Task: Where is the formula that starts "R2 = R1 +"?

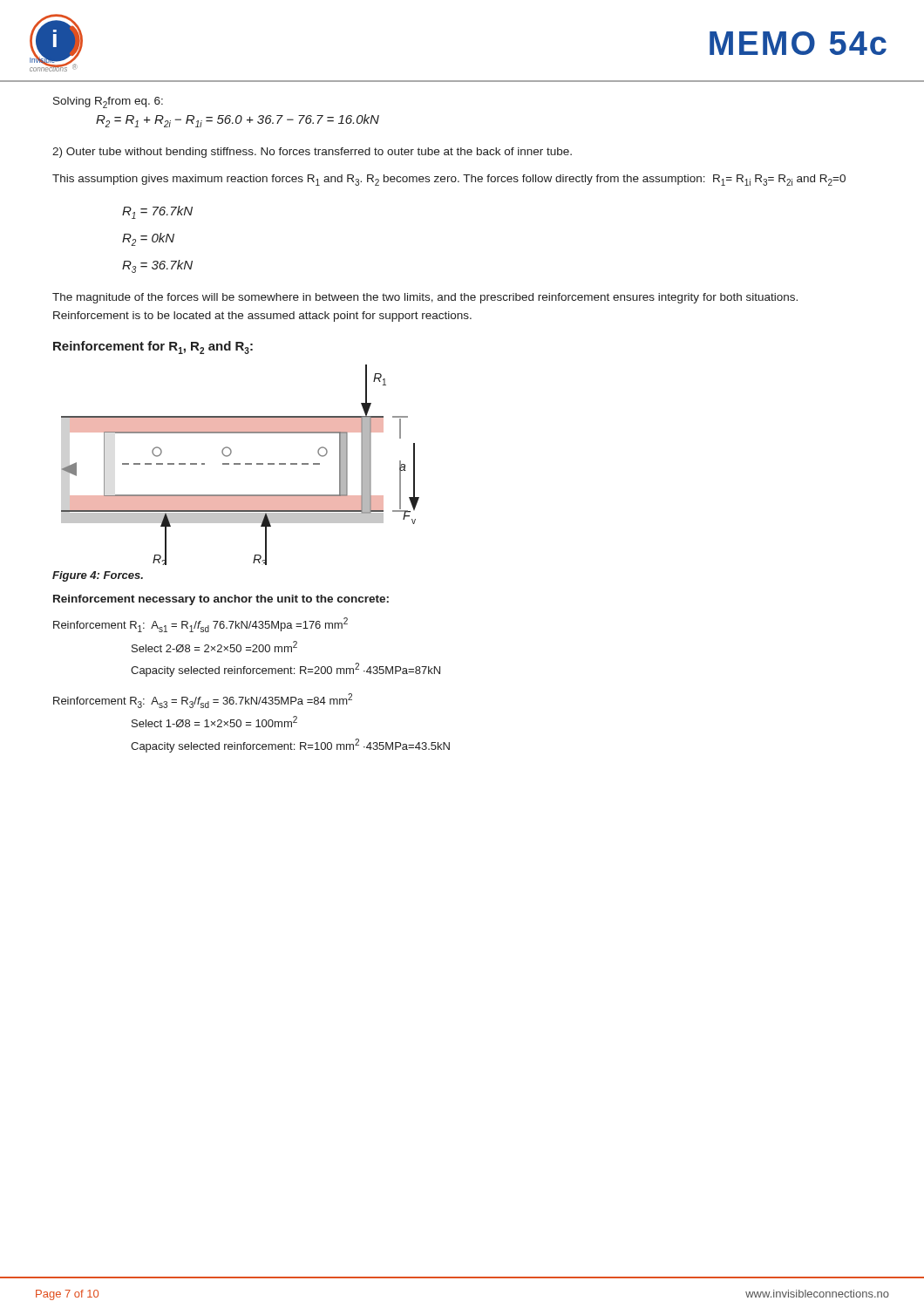Action: (238, 120)
